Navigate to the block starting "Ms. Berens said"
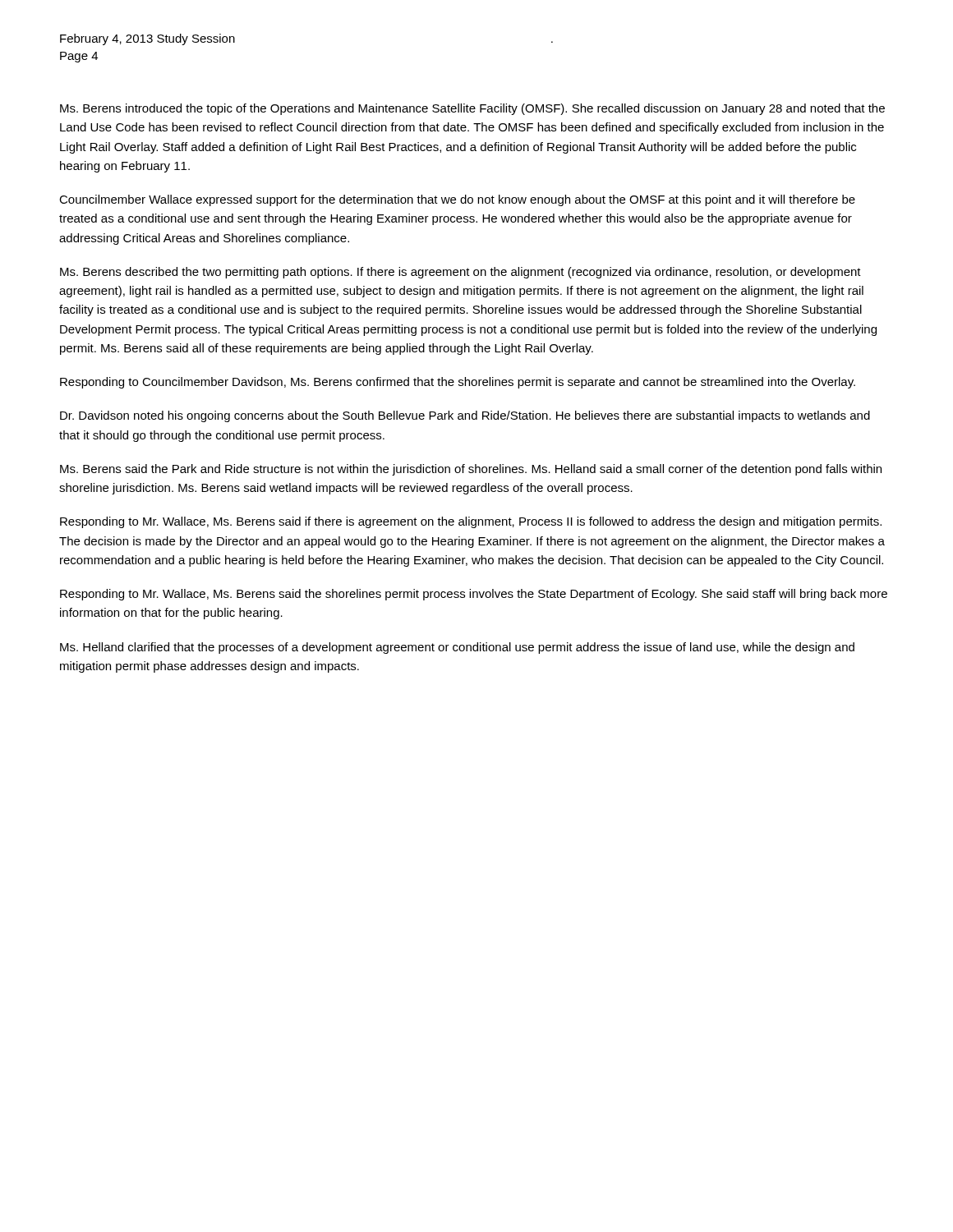The image size is (953, 1232). (x=471, y=478)
